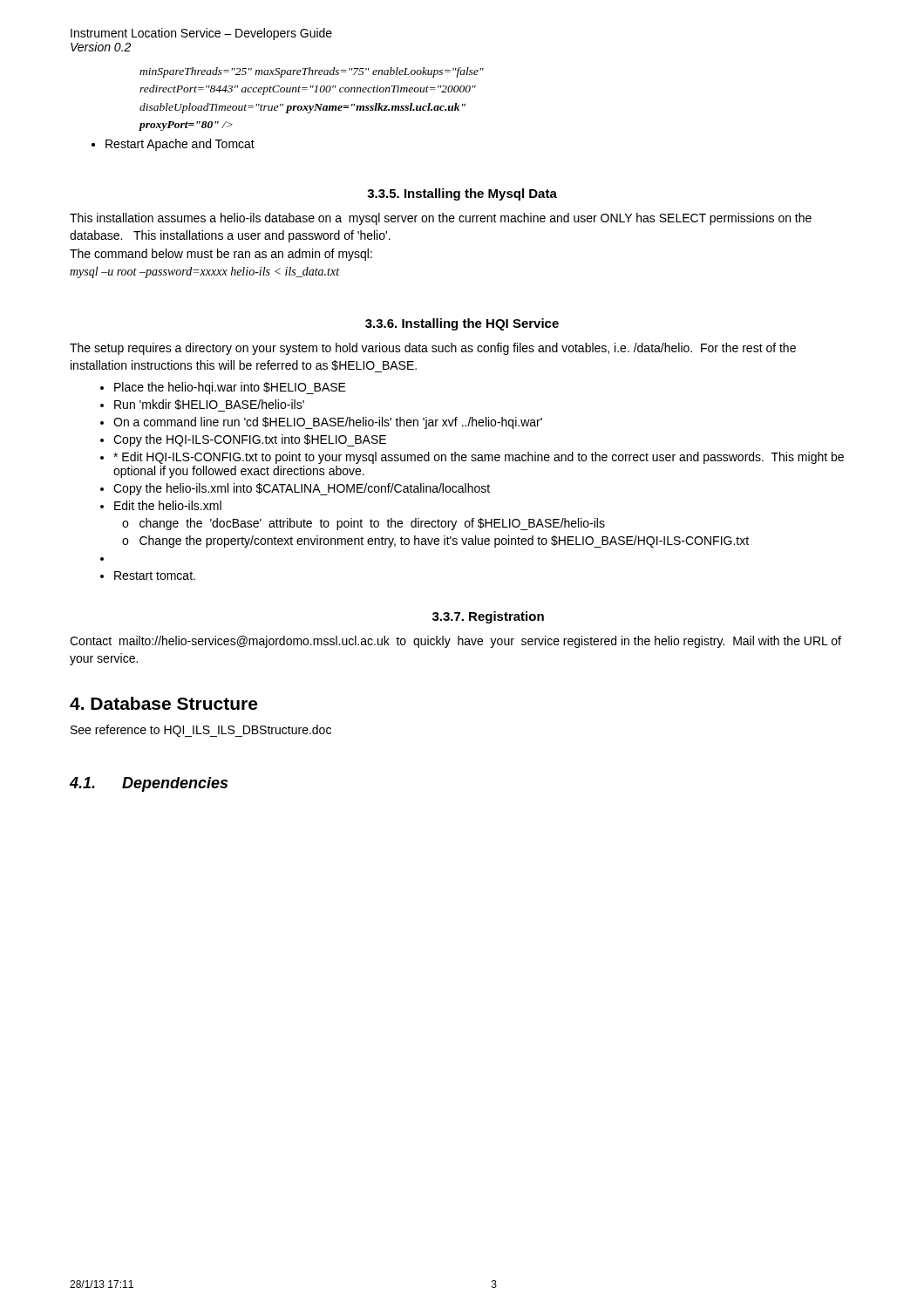
Task: Navigate to the element starting "3.3.7. Registration"
Action: coord(488,616)
